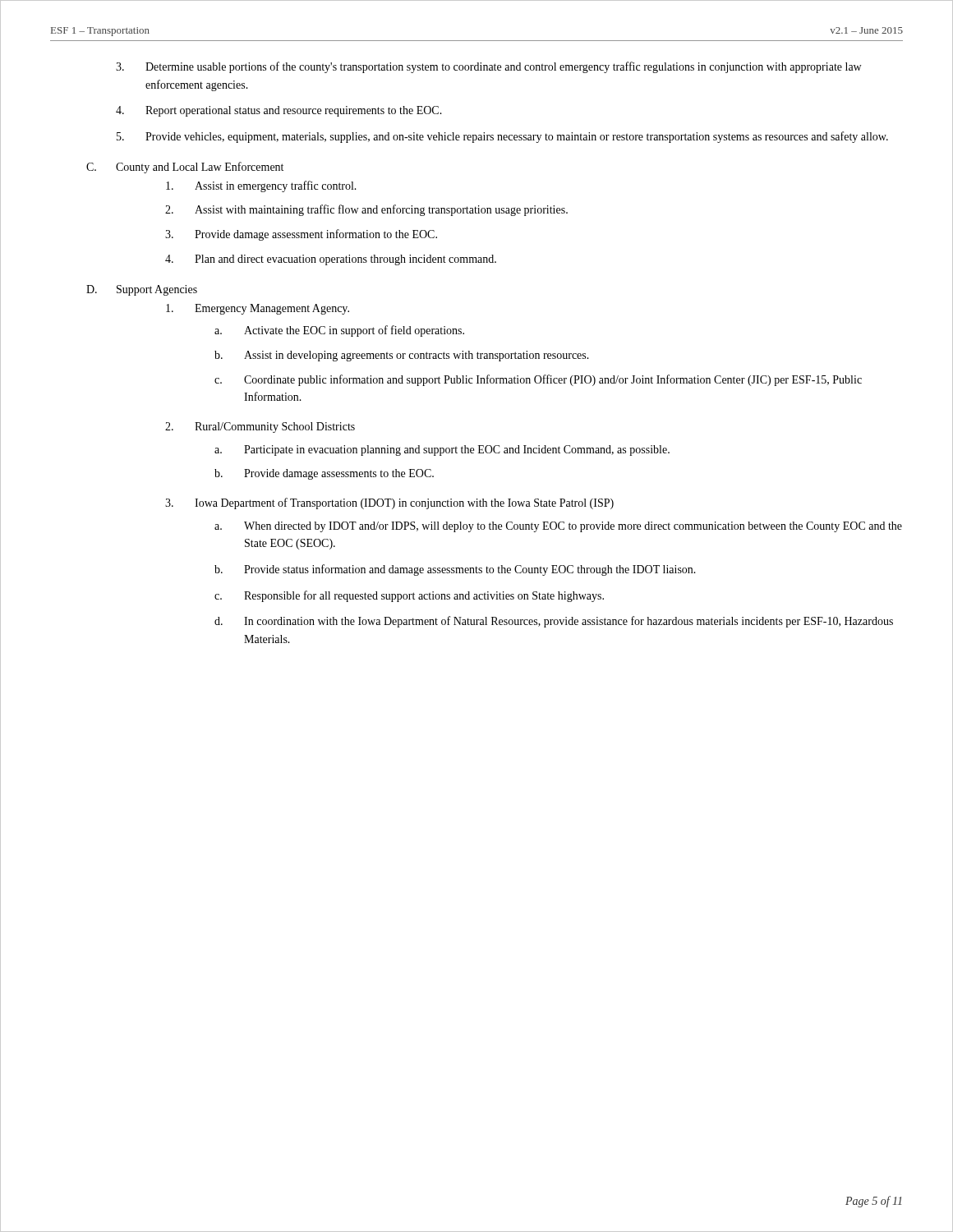The image size is (953, 1232).
Task: Point to the text block starting "3. Determine usable portions of"
Action: pyautogui.click(x=509, y=76)
